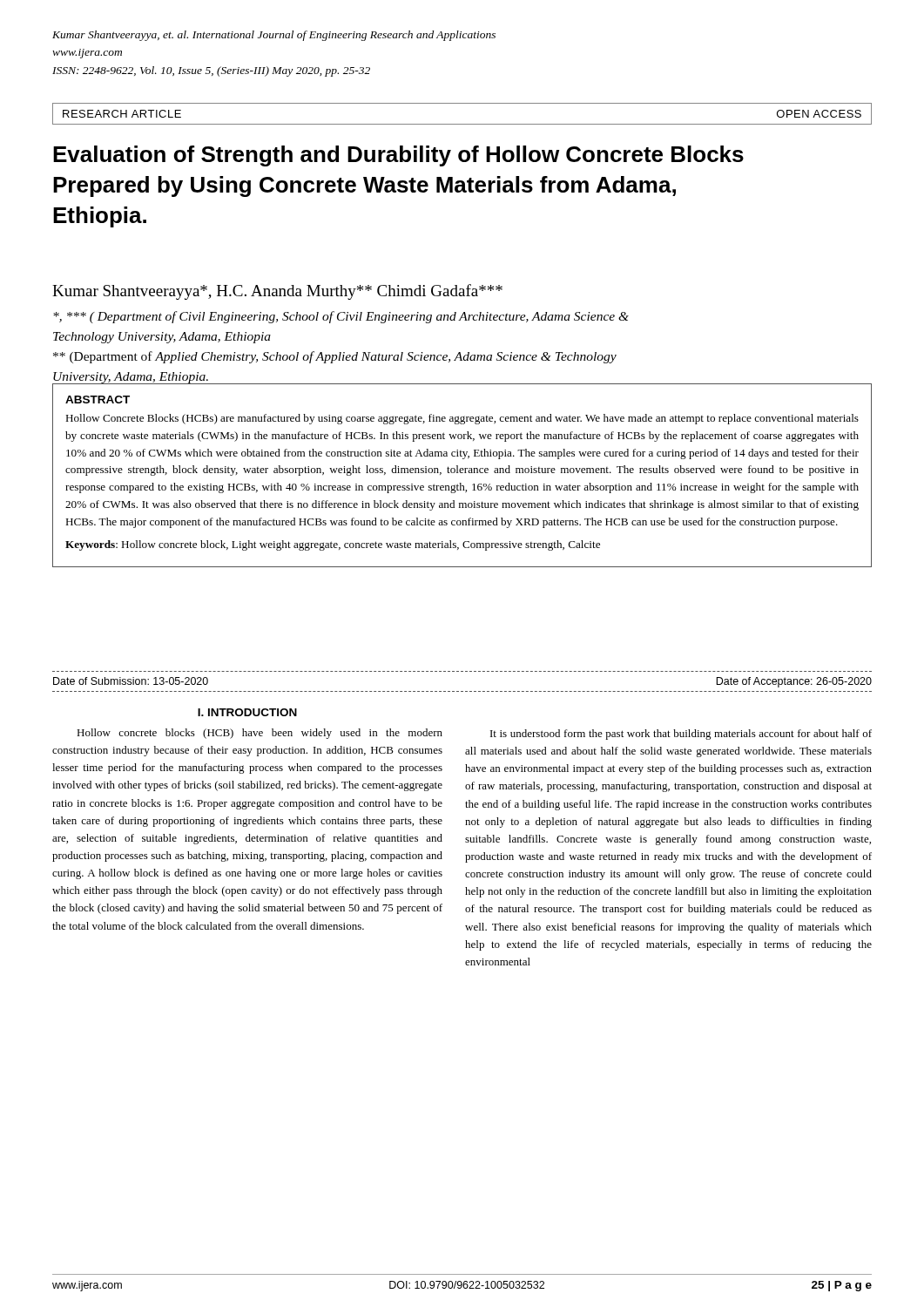Screen dimensions: 1307x924
Task: Locate the text starting "Hollow concrete blocks (HCB) have been widely"
Action: tap(247, 829)
